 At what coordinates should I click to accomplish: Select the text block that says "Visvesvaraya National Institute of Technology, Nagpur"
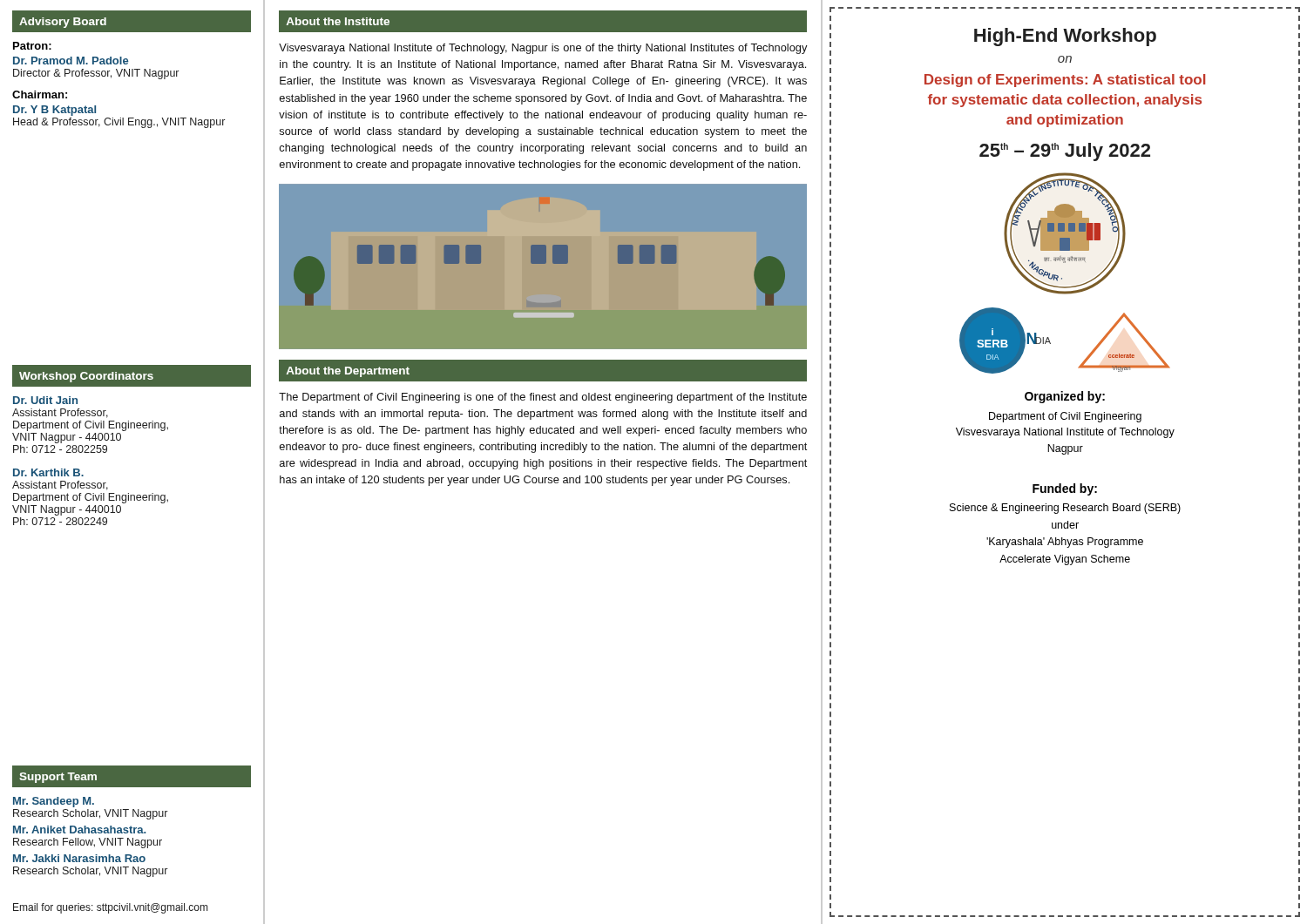point(543,106)
